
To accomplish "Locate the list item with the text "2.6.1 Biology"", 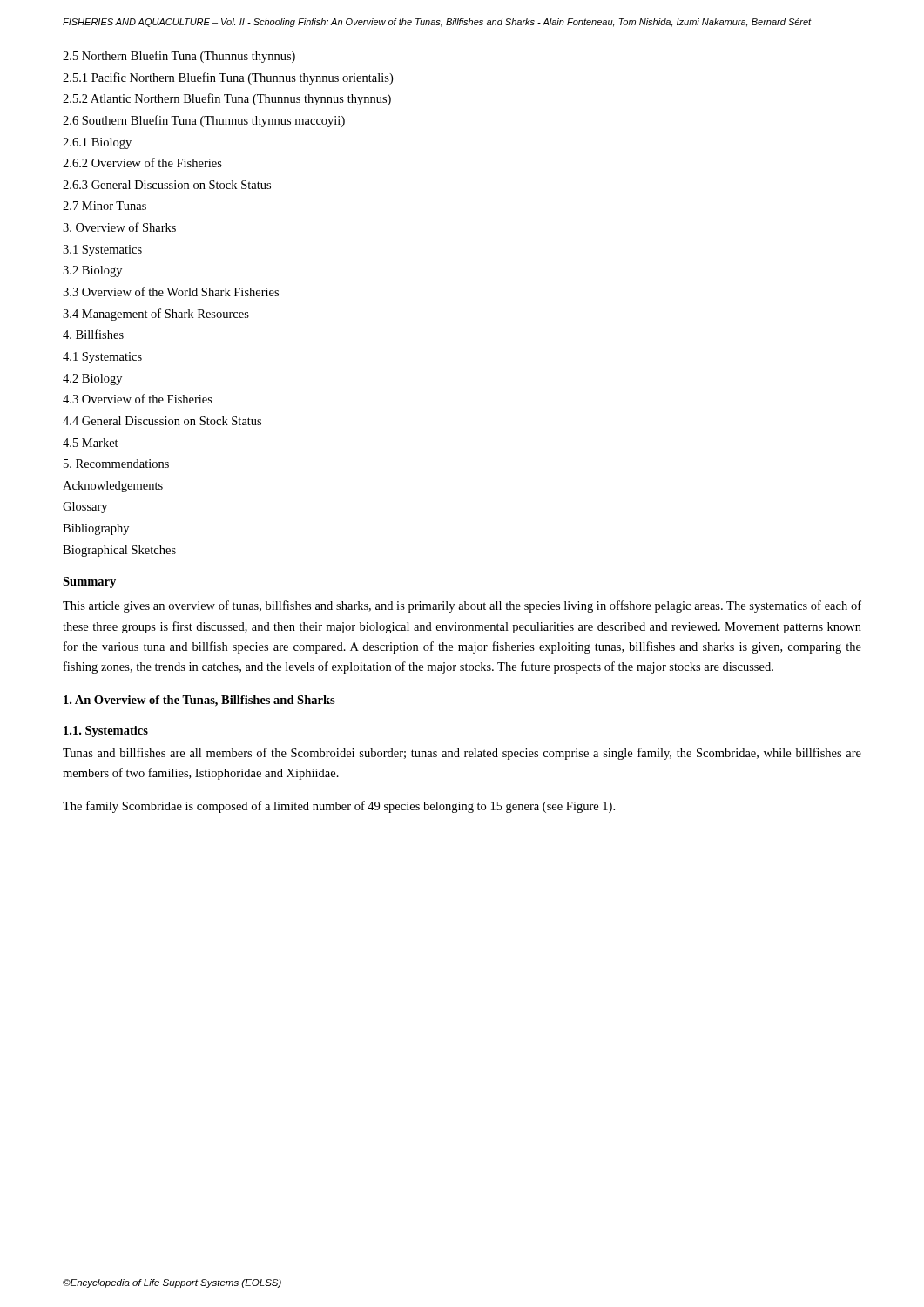I will pos(97,142).
